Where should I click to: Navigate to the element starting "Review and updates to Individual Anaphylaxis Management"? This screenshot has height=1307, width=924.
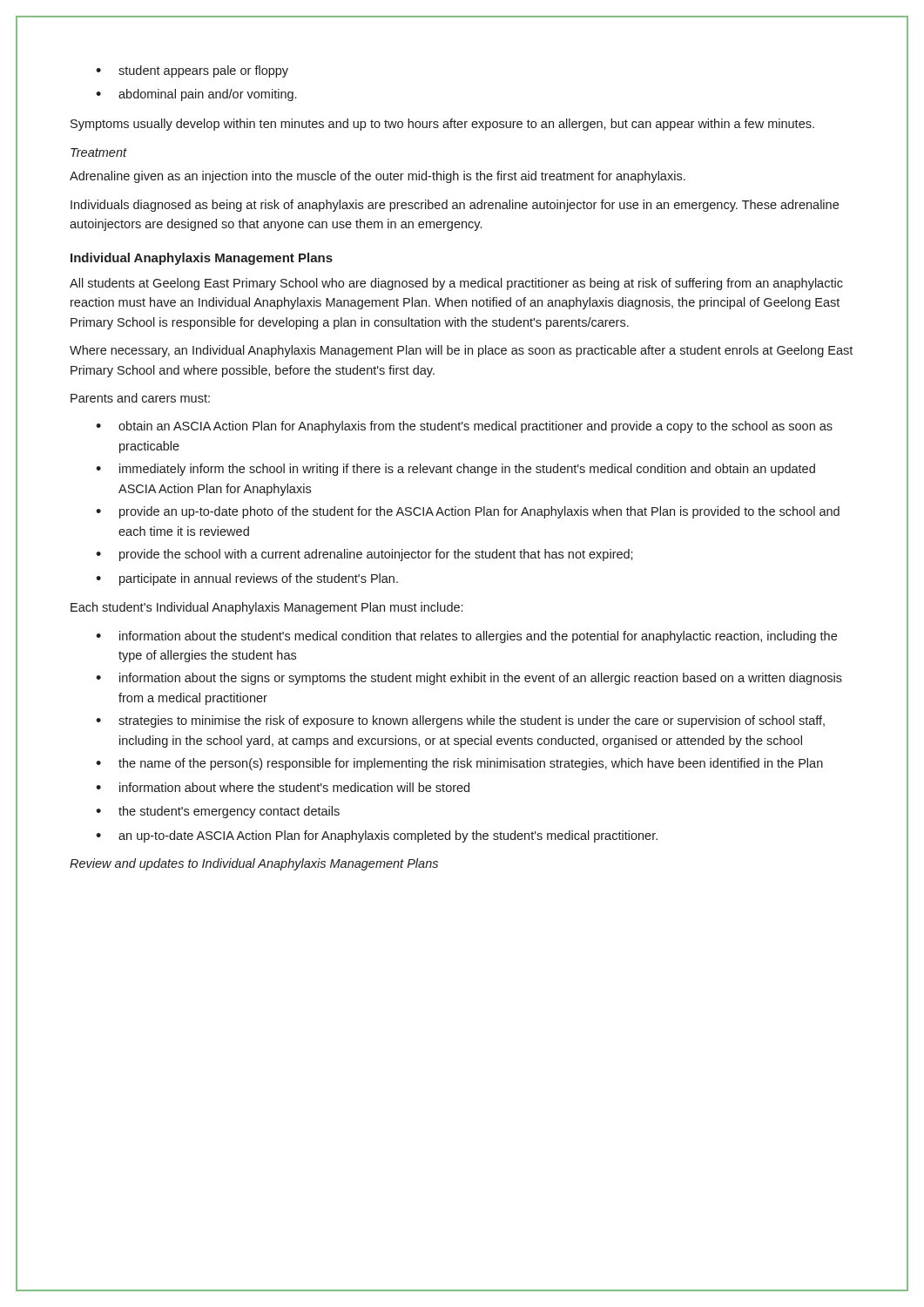click(254, 863)
